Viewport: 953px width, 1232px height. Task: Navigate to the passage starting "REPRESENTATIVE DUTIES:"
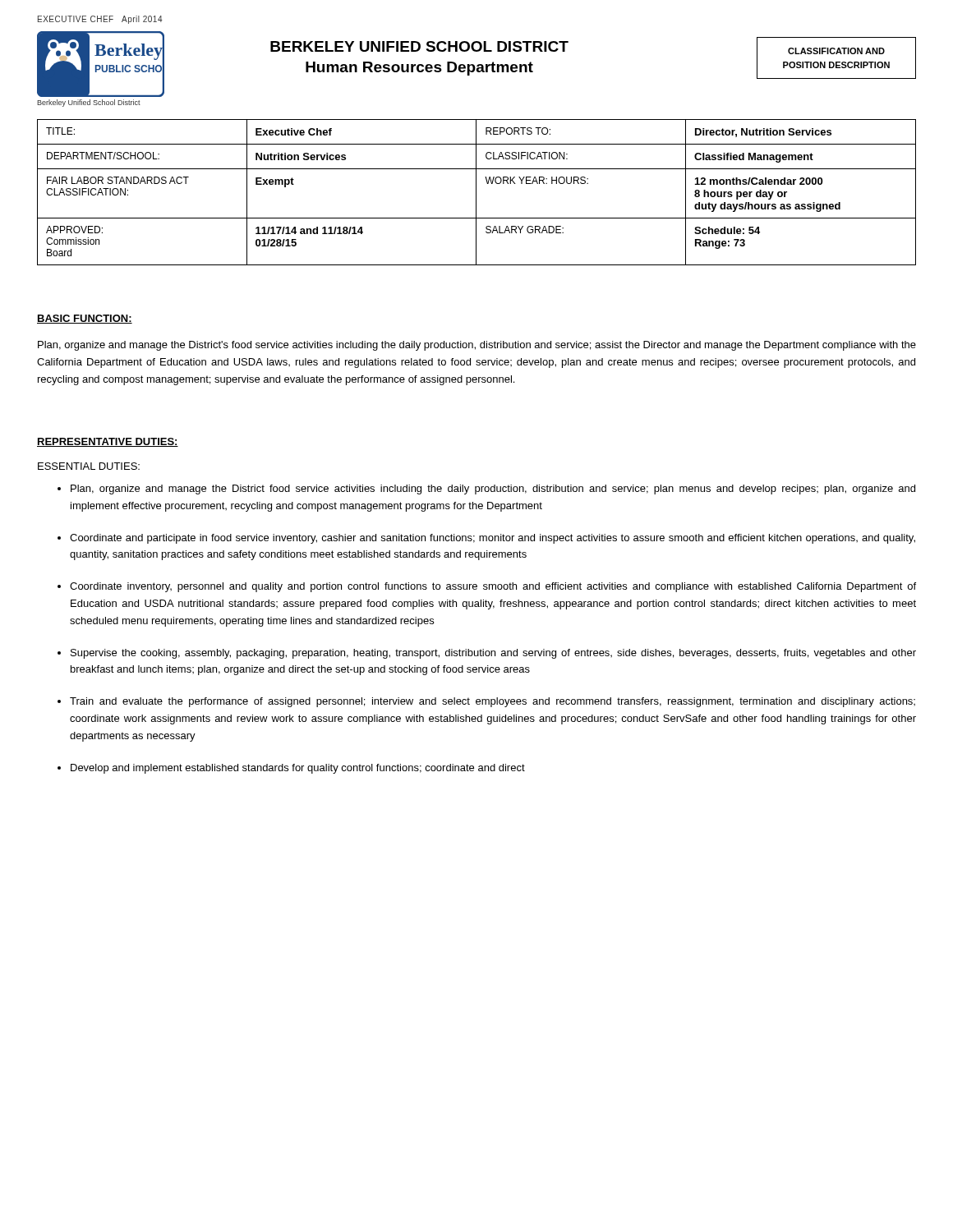pyautogui.click(x=107, y=441)
